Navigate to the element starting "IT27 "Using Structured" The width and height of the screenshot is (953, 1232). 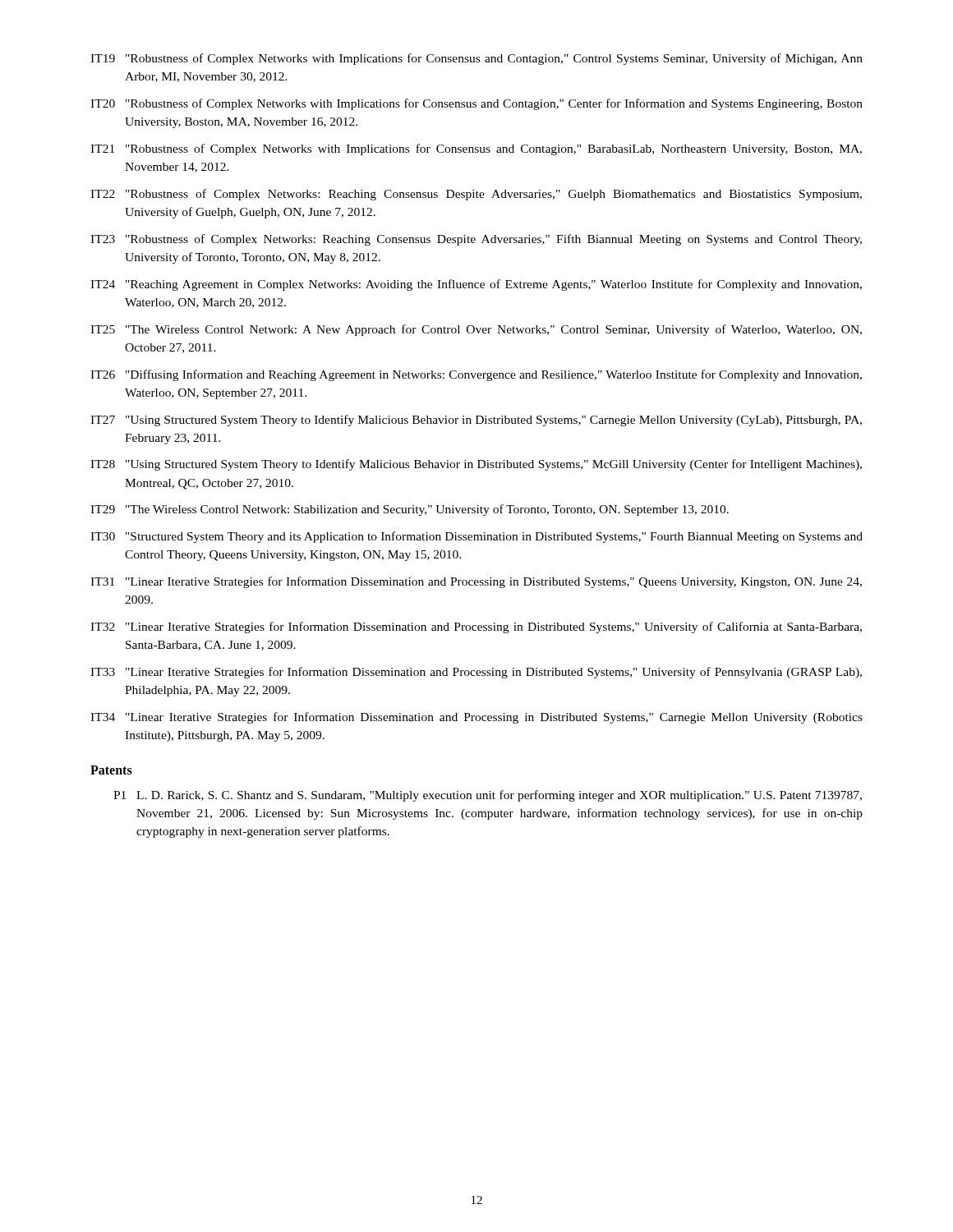click(x=476, y=429)
